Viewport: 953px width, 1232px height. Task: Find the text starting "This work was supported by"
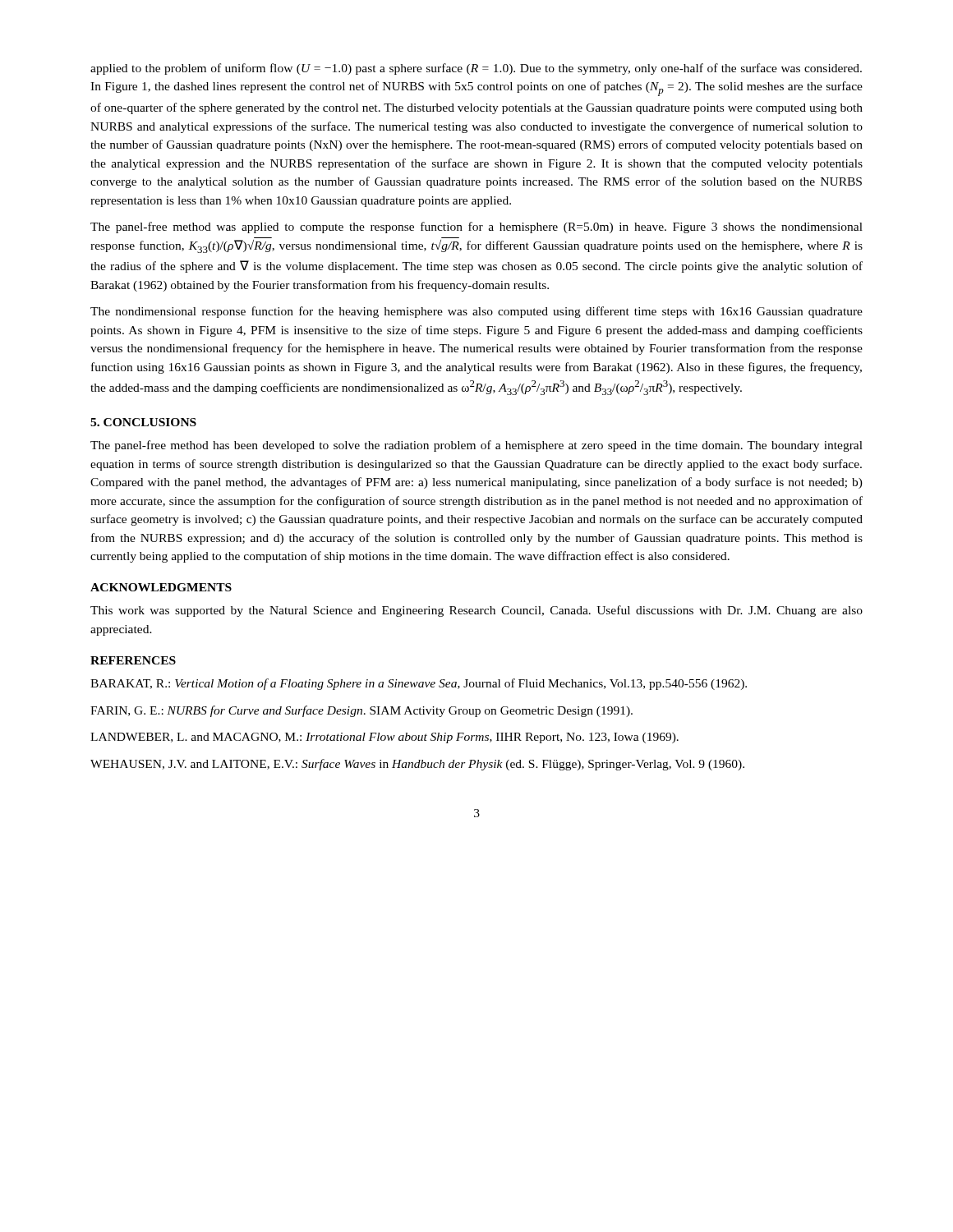pos(476,620)
